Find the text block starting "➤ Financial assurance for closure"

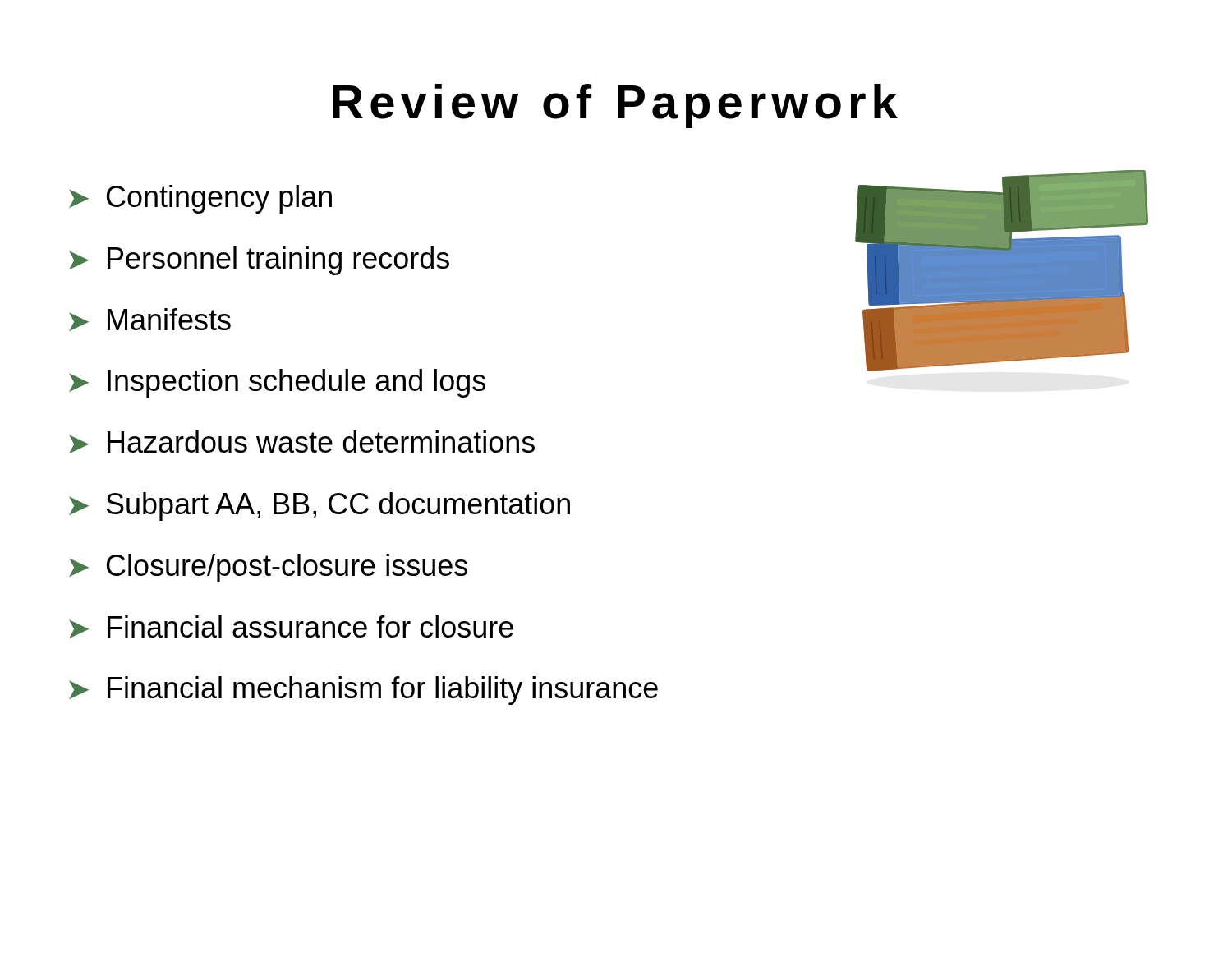point(290,628)
